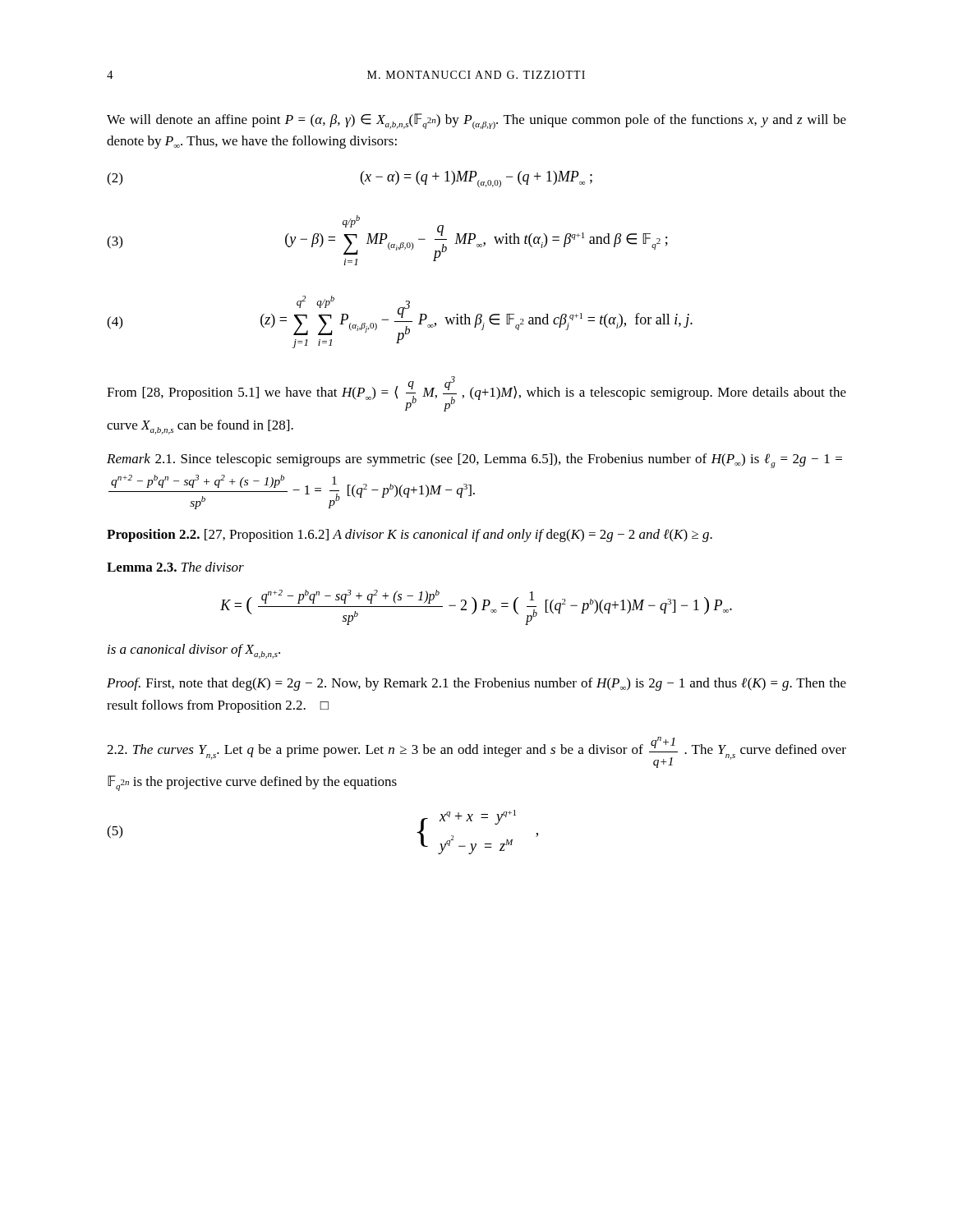Find the formula containing "K = ("
Screen dimensions: 1232x953
tap(476, 607)
